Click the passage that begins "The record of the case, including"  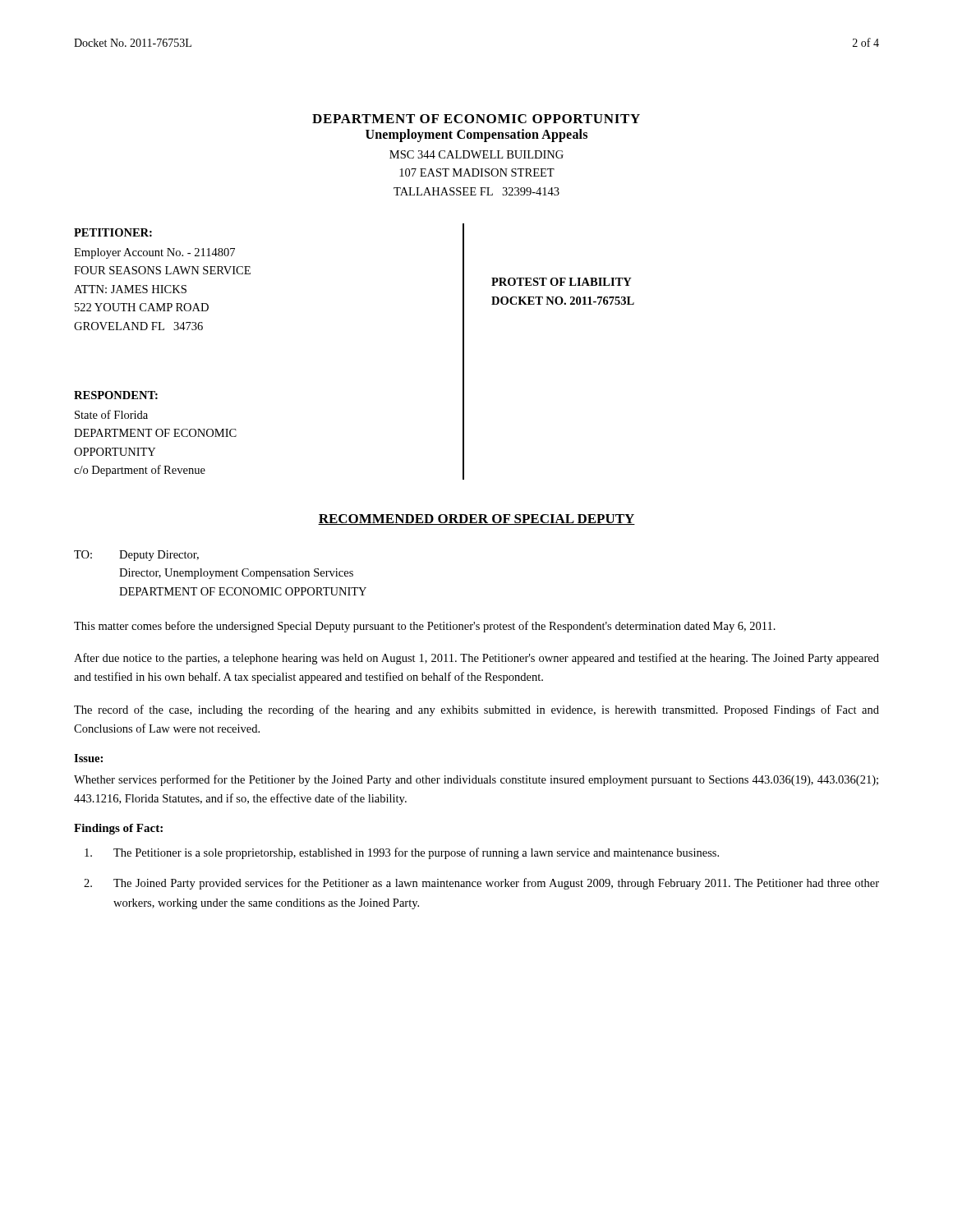[476, 719]
